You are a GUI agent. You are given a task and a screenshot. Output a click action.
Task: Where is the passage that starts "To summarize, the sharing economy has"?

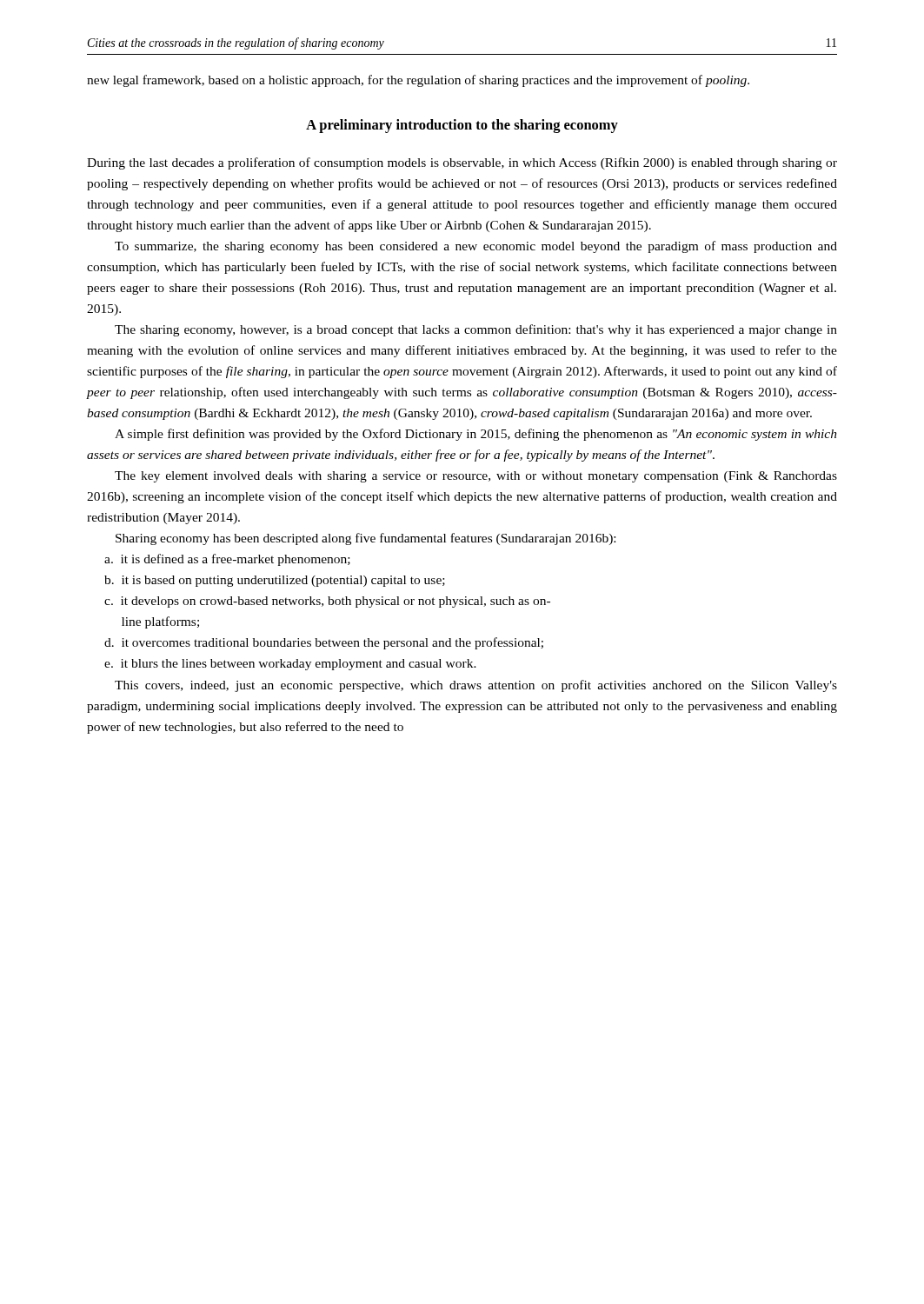[462, 277]
